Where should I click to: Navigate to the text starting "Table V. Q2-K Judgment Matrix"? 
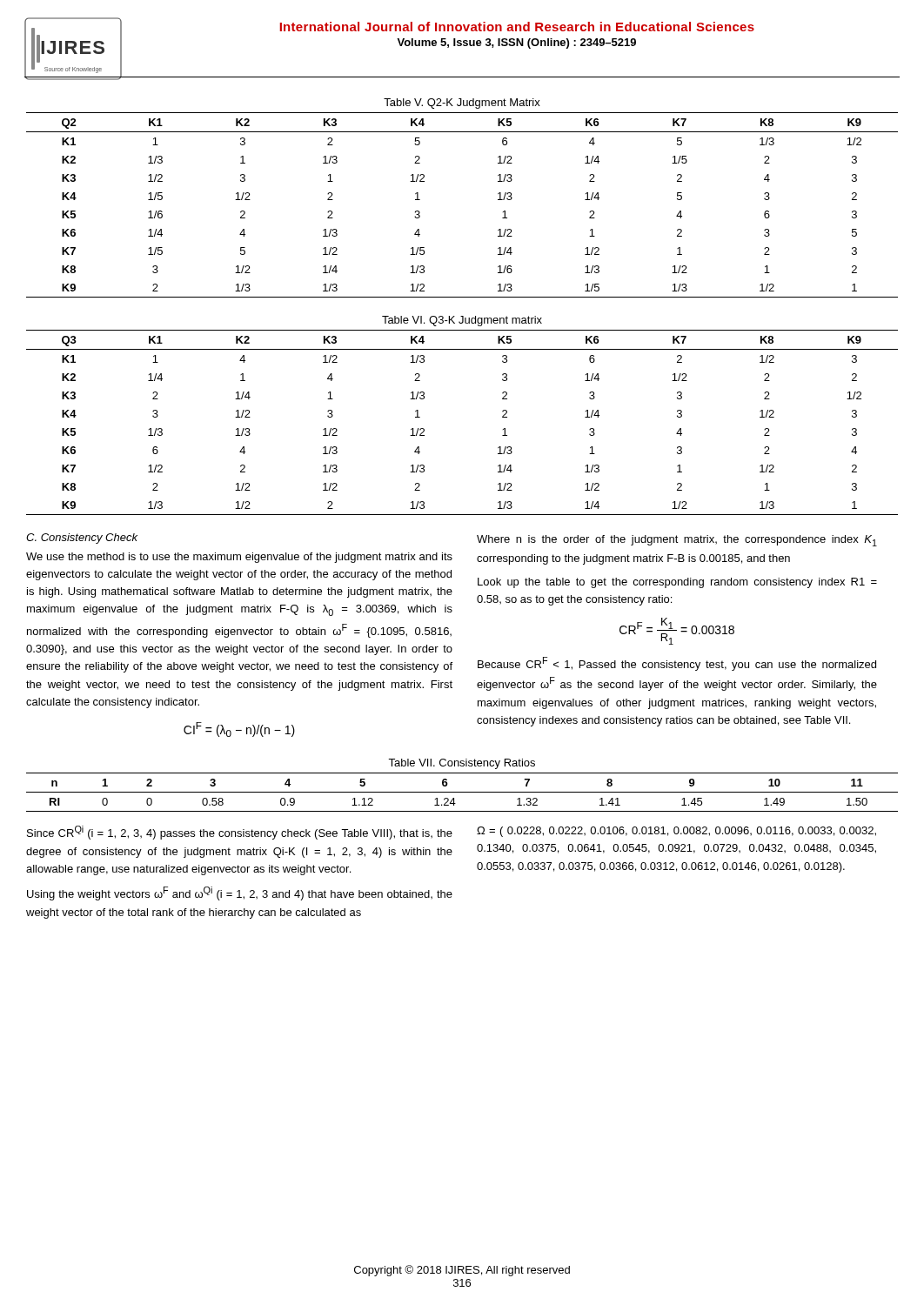point(462,102)
